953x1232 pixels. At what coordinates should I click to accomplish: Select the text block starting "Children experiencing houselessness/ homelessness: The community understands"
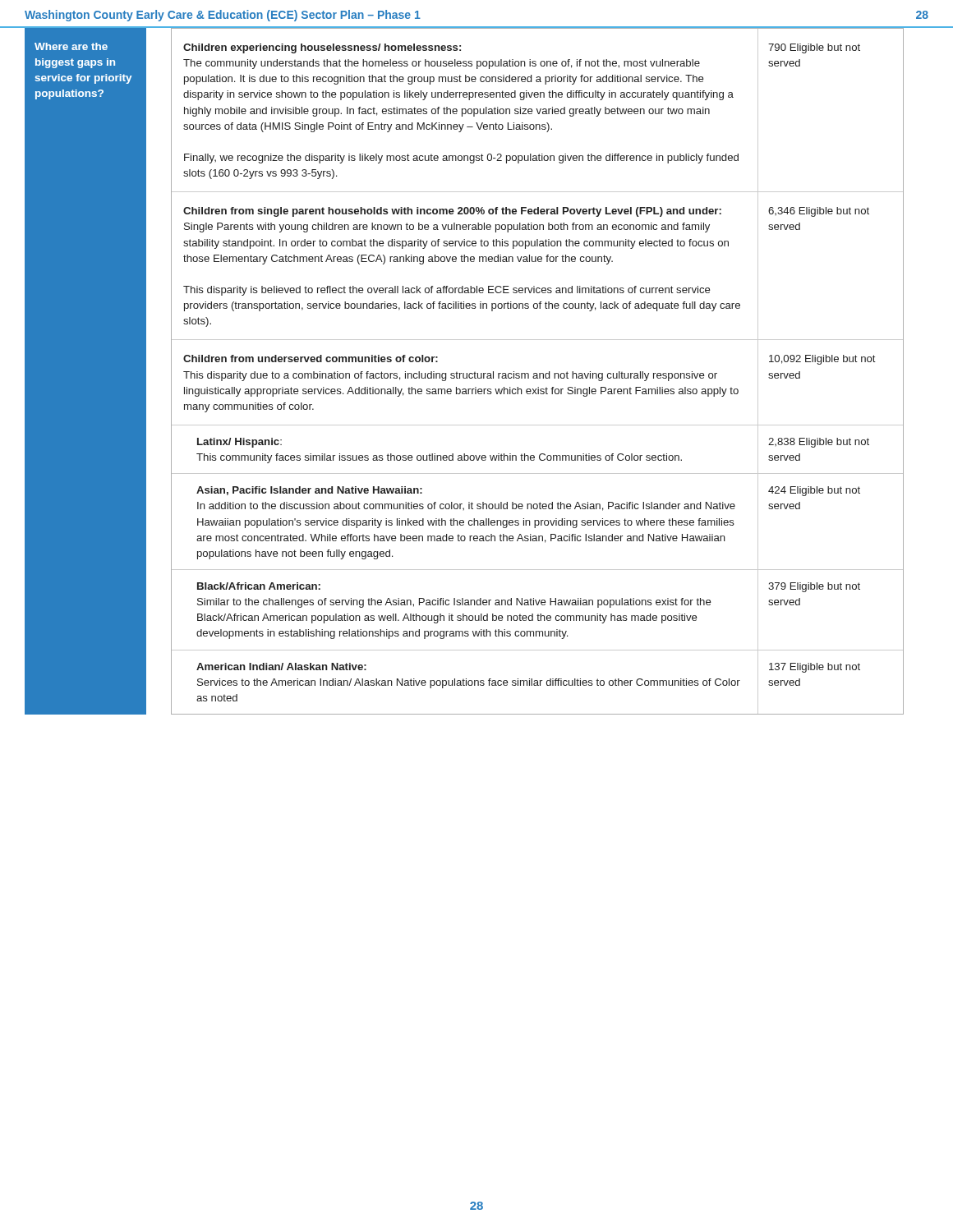[537, 110]
